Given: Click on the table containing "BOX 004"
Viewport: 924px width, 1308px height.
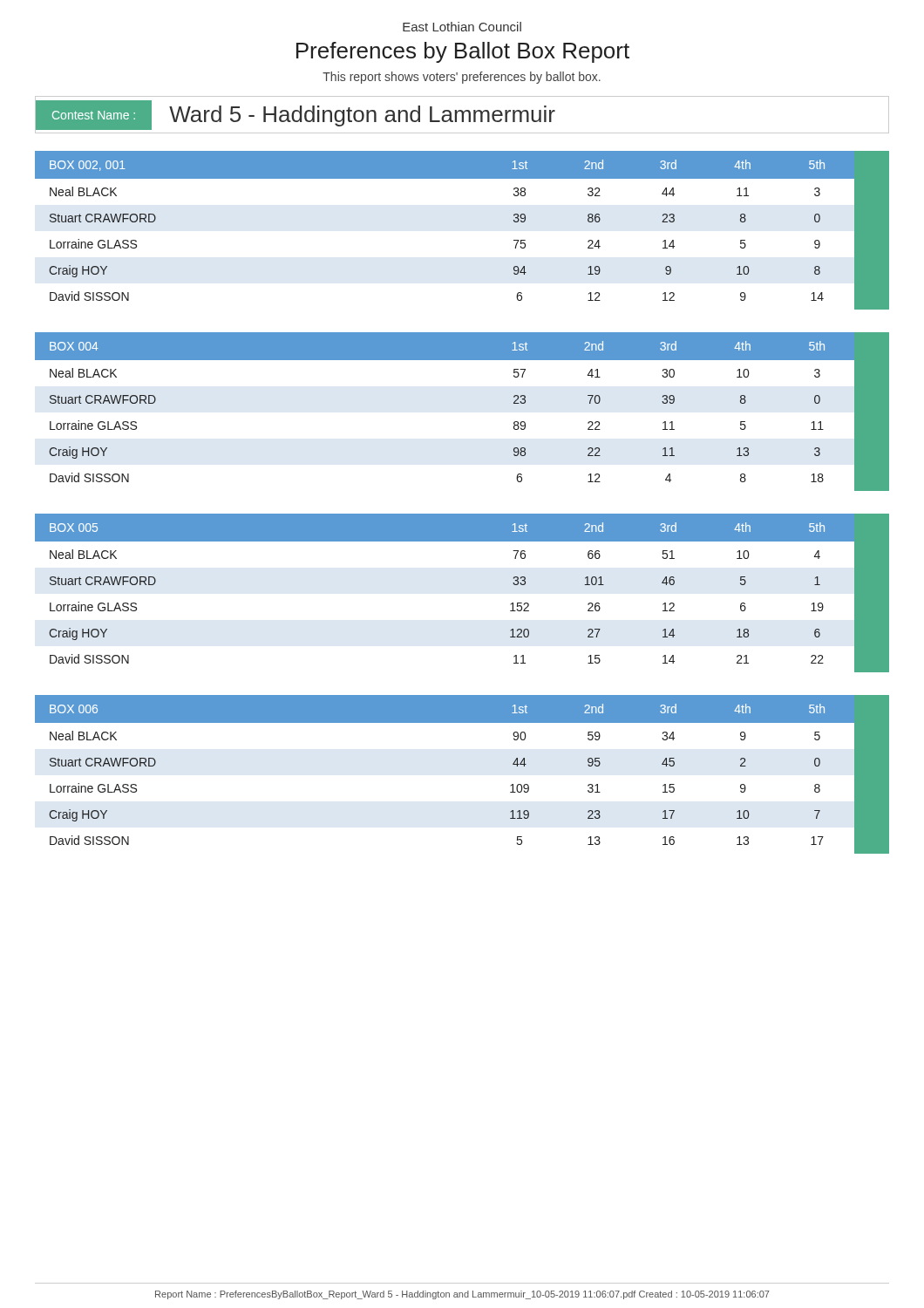Looking at the screenshot, I should point(462,412).
